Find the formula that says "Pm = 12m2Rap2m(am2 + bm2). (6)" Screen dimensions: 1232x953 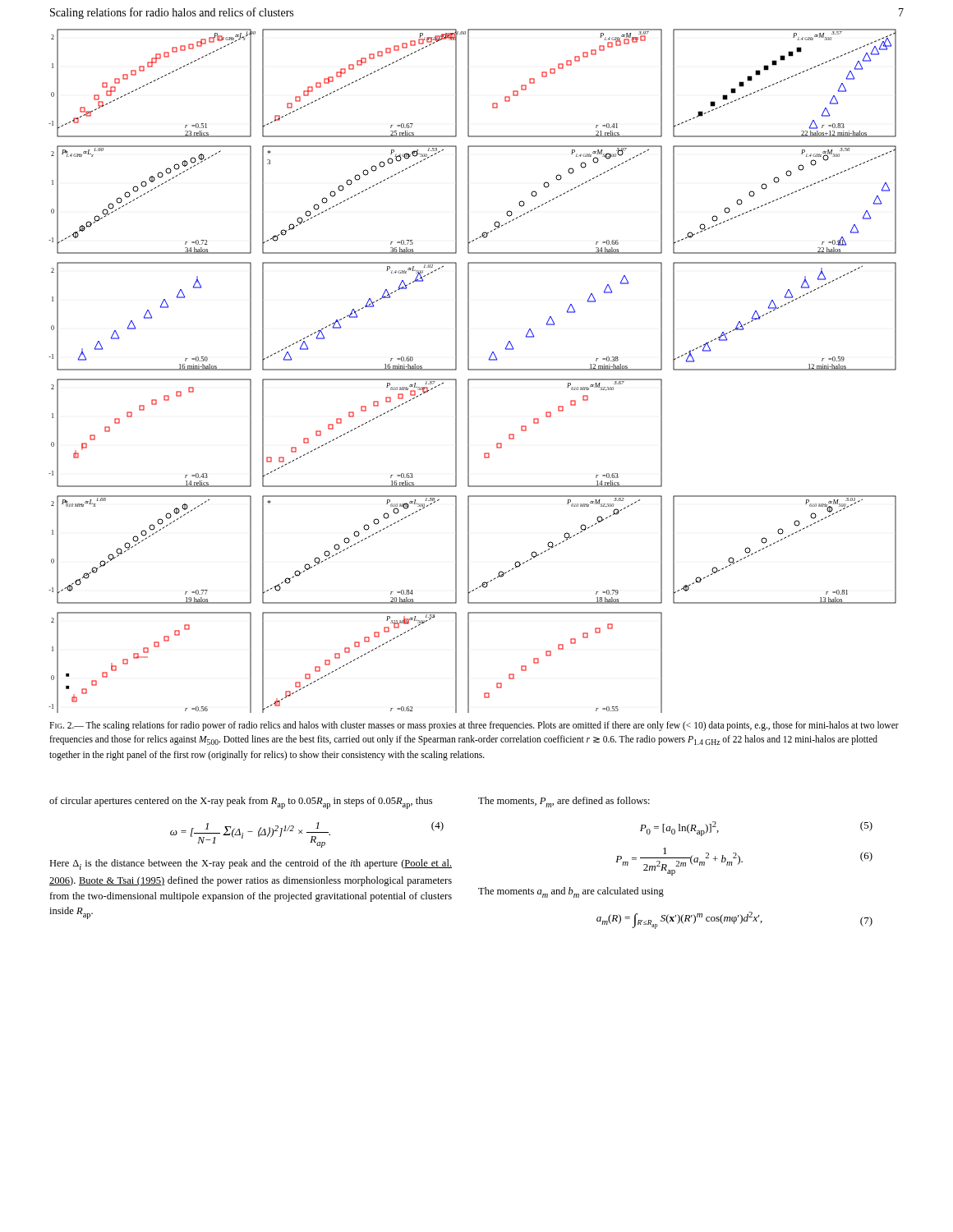tap(744, 860)
